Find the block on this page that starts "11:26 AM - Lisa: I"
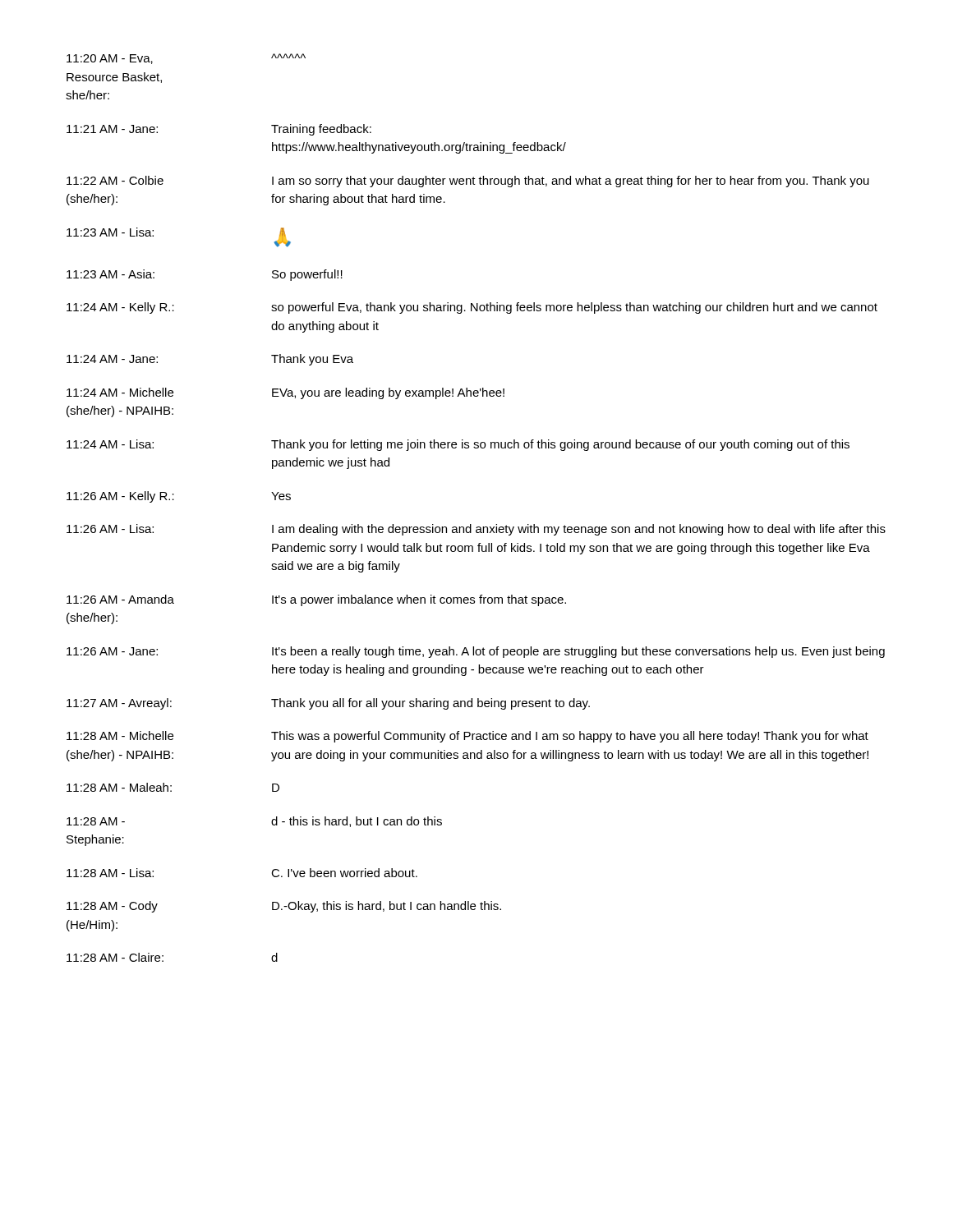The height and width of the screenshot is (1232, 953). pyautogui.click(x=476, y=548)
